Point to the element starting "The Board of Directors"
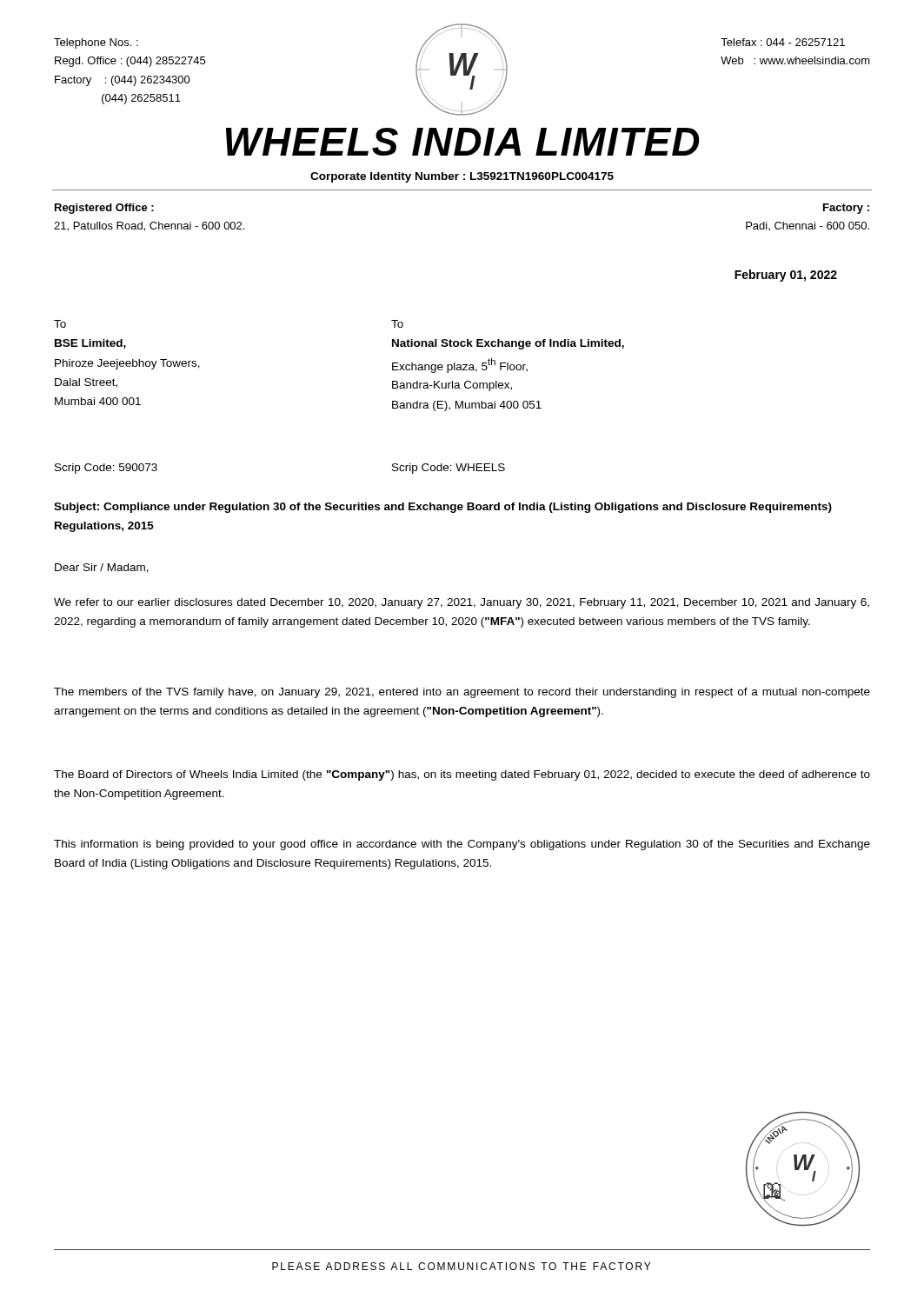924x1304 pixels. click(x=462, y=784)
